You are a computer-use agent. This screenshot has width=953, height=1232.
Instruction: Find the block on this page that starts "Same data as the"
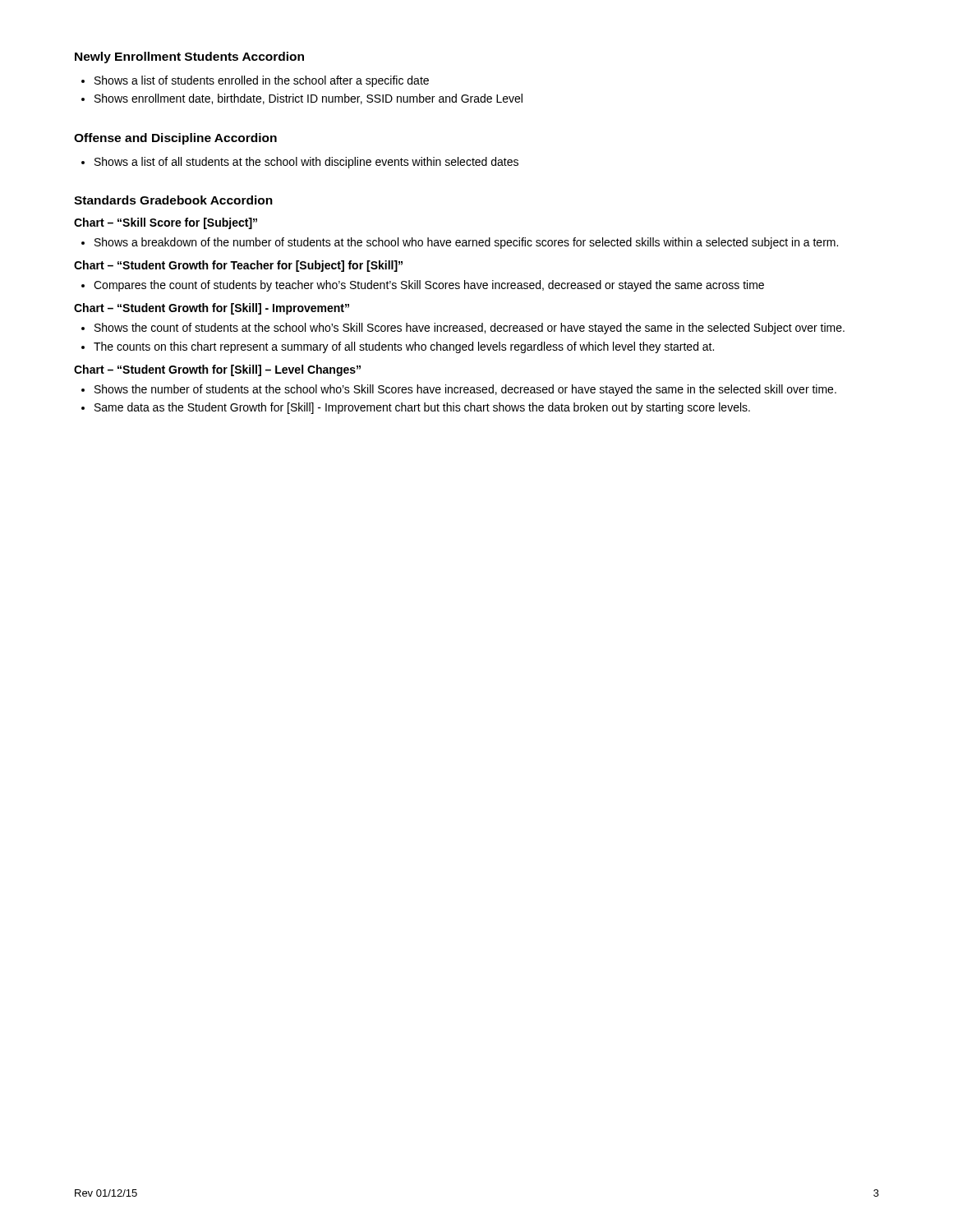pyautogui.click(x=476, y=408)
